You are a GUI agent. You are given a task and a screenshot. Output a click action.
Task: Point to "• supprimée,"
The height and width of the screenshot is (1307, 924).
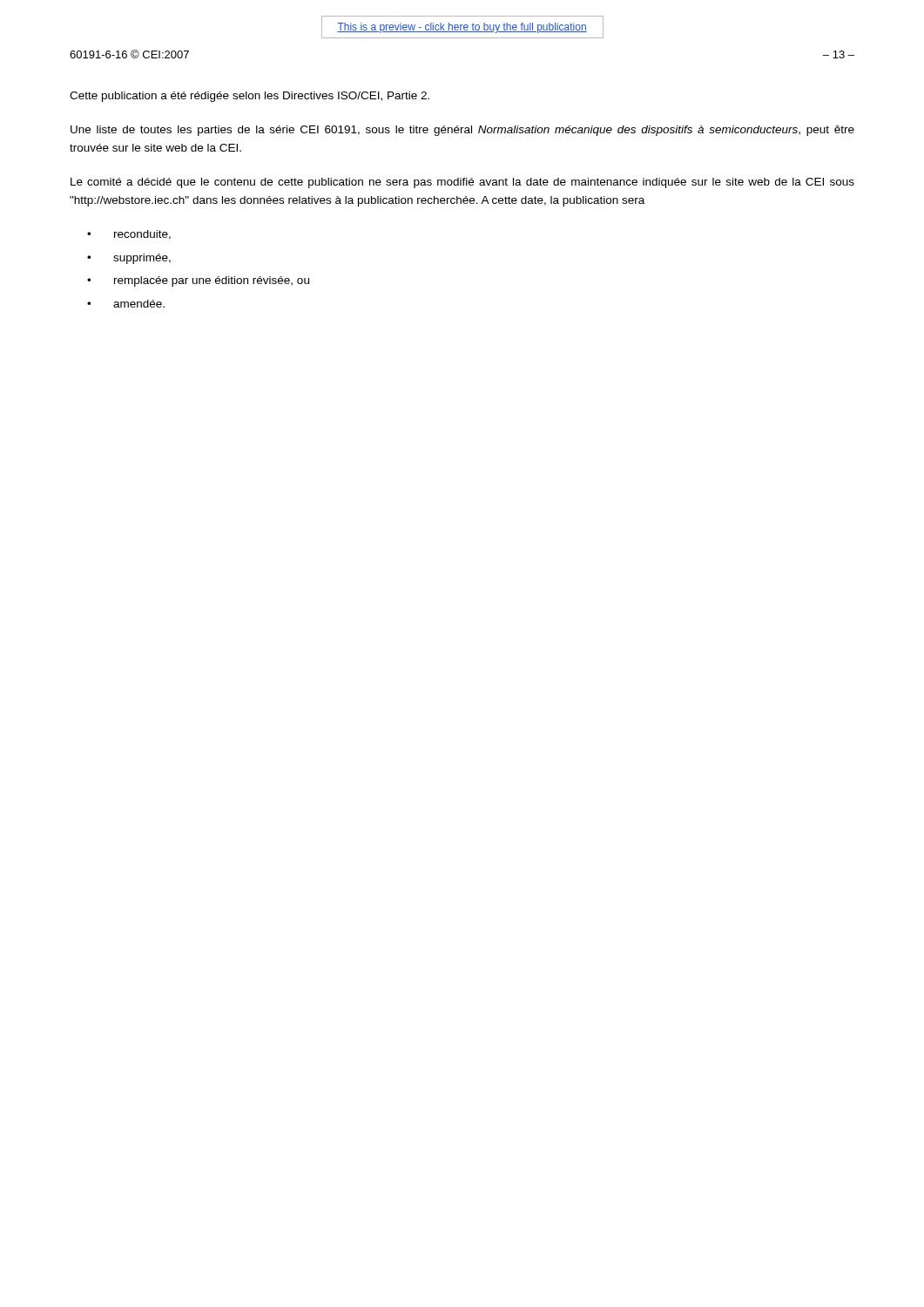point(129,258)
